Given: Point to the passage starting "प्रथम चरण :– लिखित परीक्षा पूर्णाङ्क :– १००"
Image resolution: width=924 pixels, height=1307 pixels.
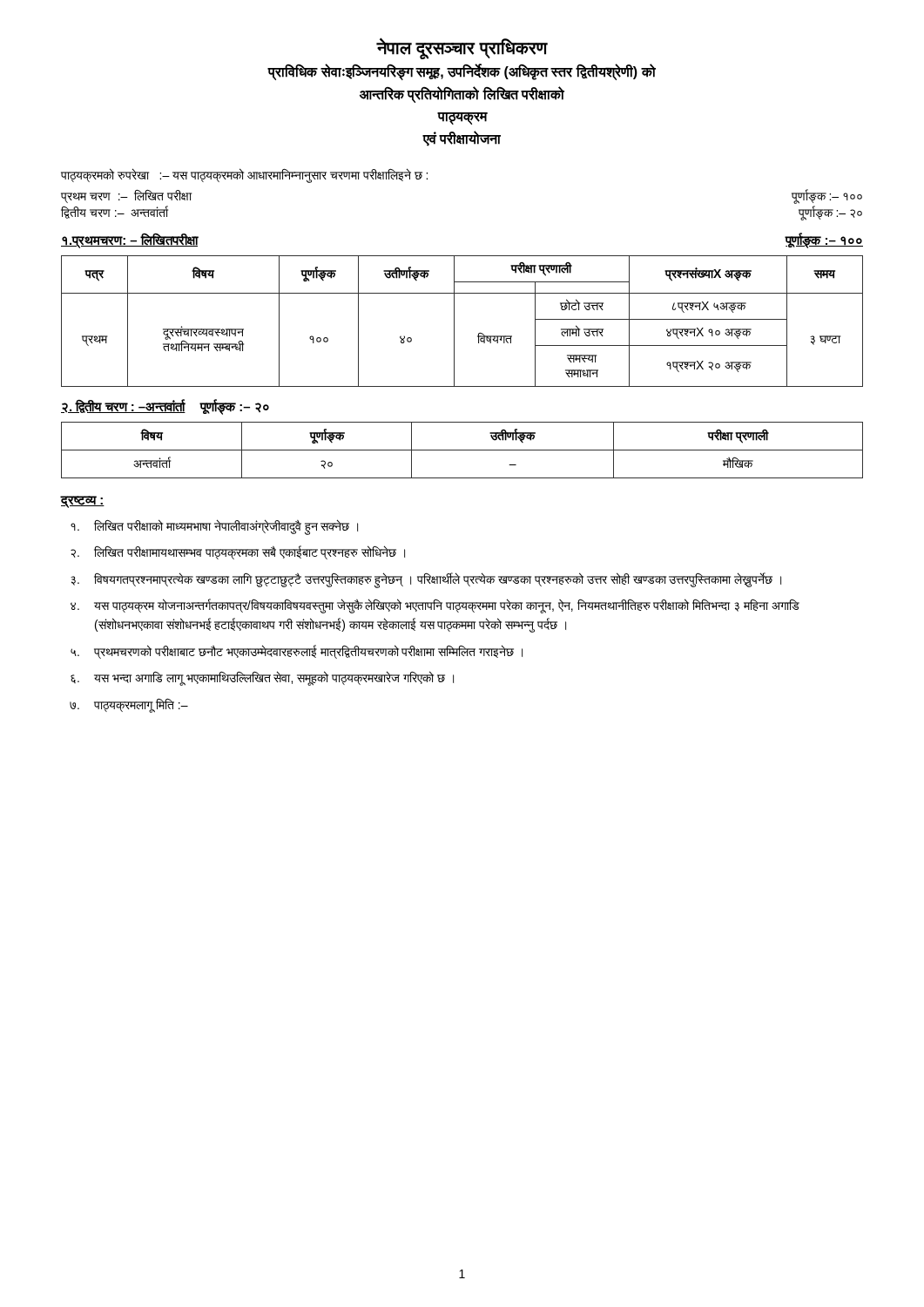Looking at the screenshot, I should coord(123,197).
